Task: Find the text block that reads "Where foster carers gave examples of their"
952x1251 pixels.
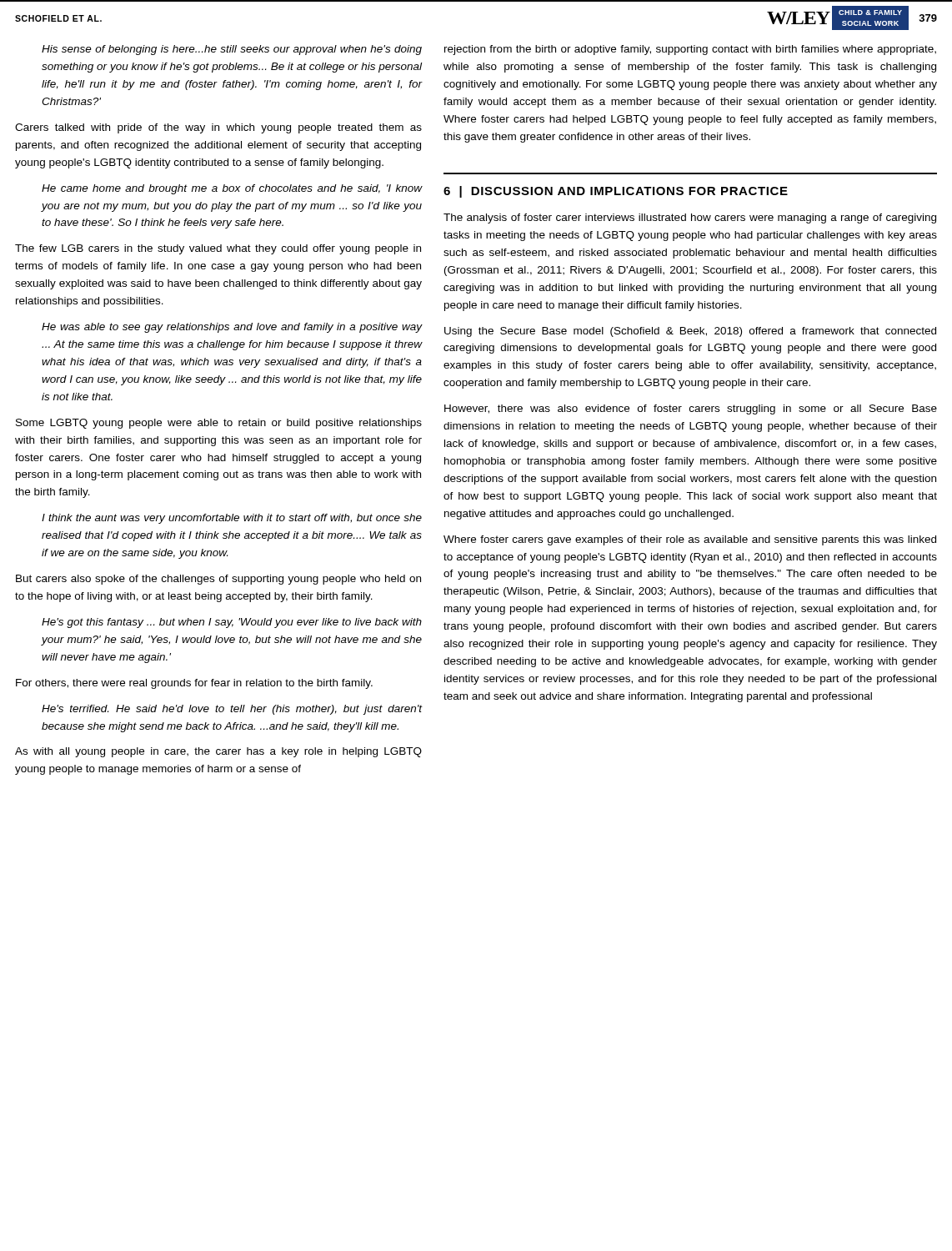Action: tap(690, 617)
